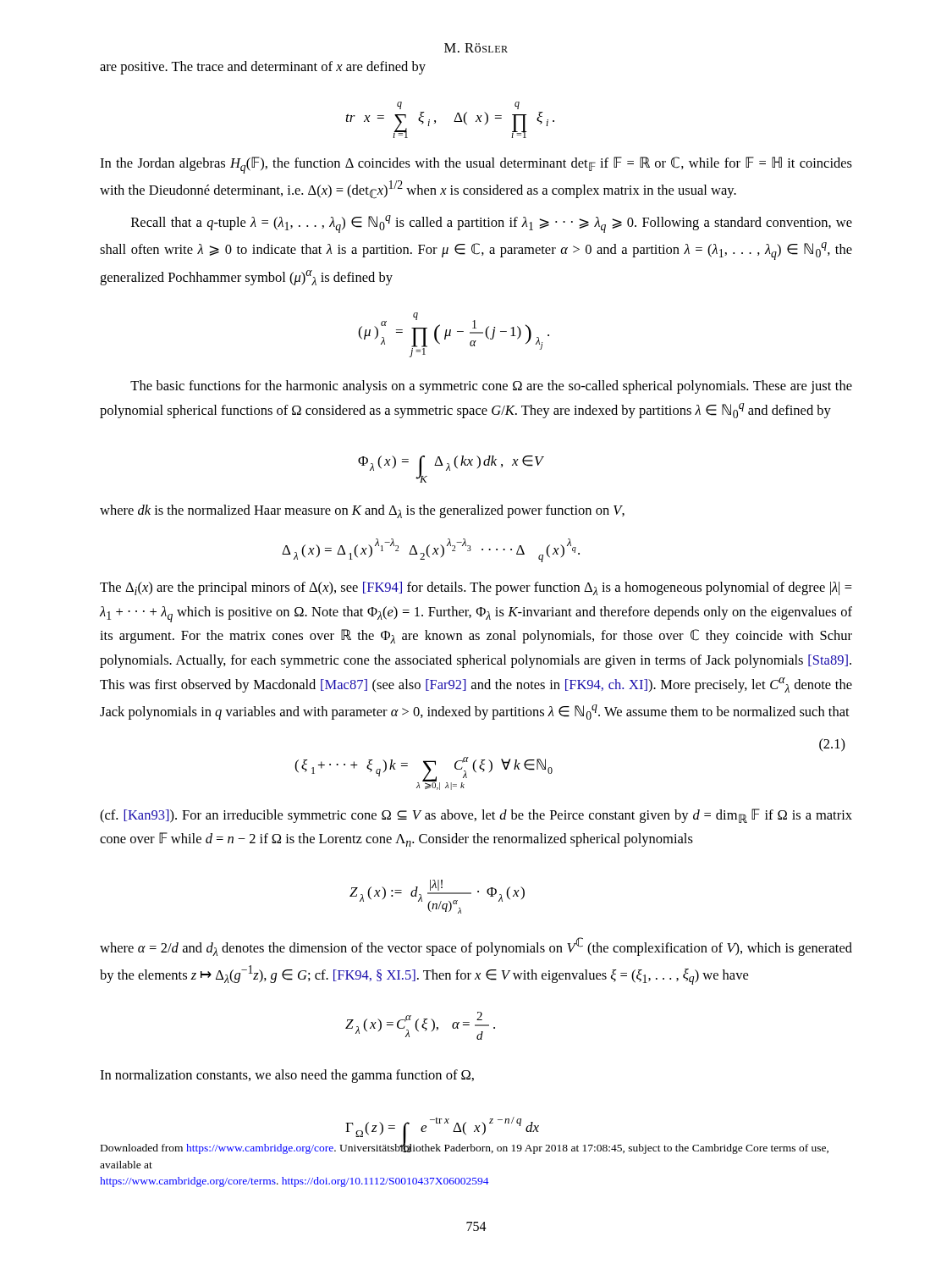Click on the region starting "are positive. The"
The height and width of the screenshot is (1270, 952).
click(x=263, y=68)
